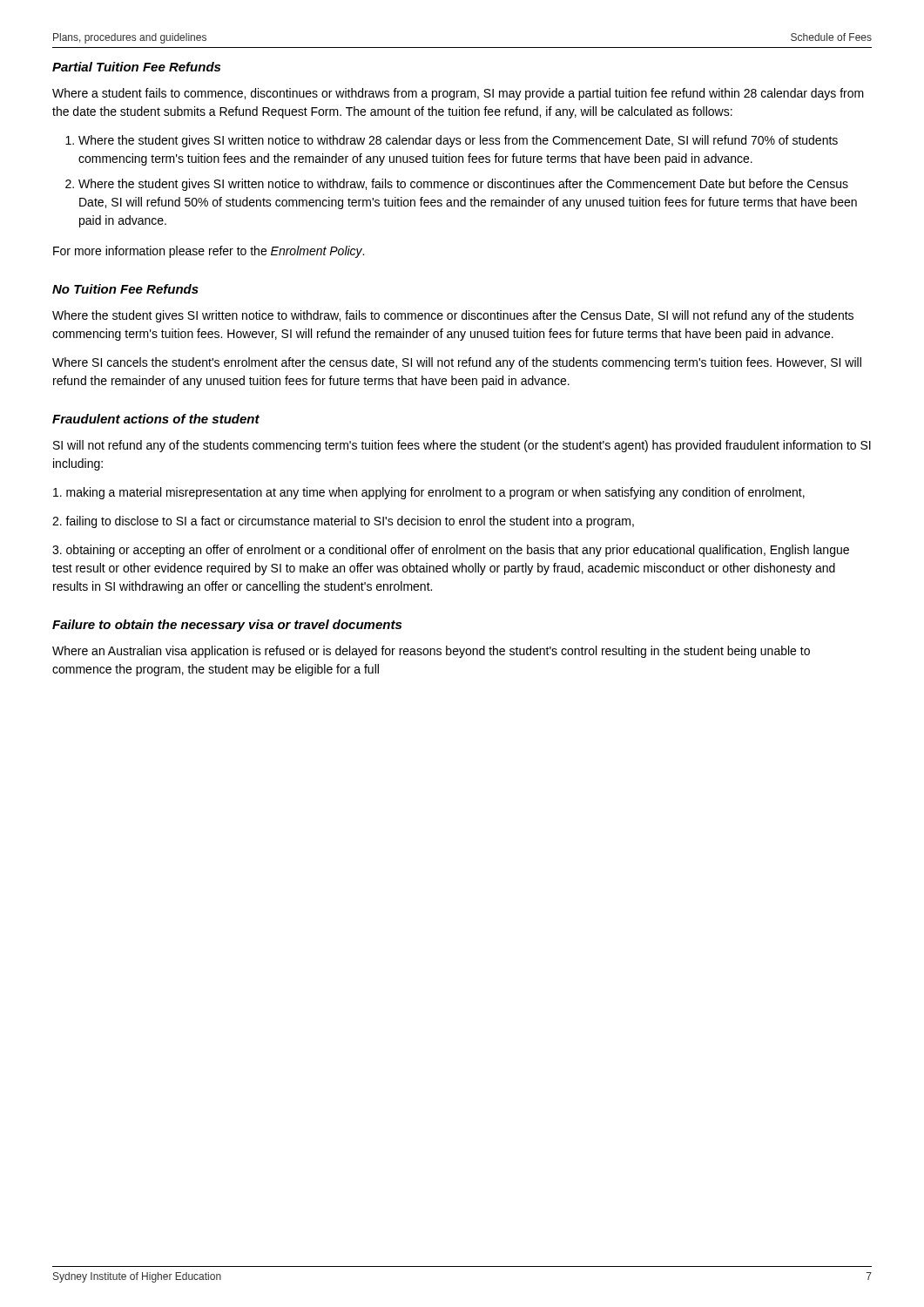Find the section header that reads "Fraudulent actions of the student"

click(156, 419)
